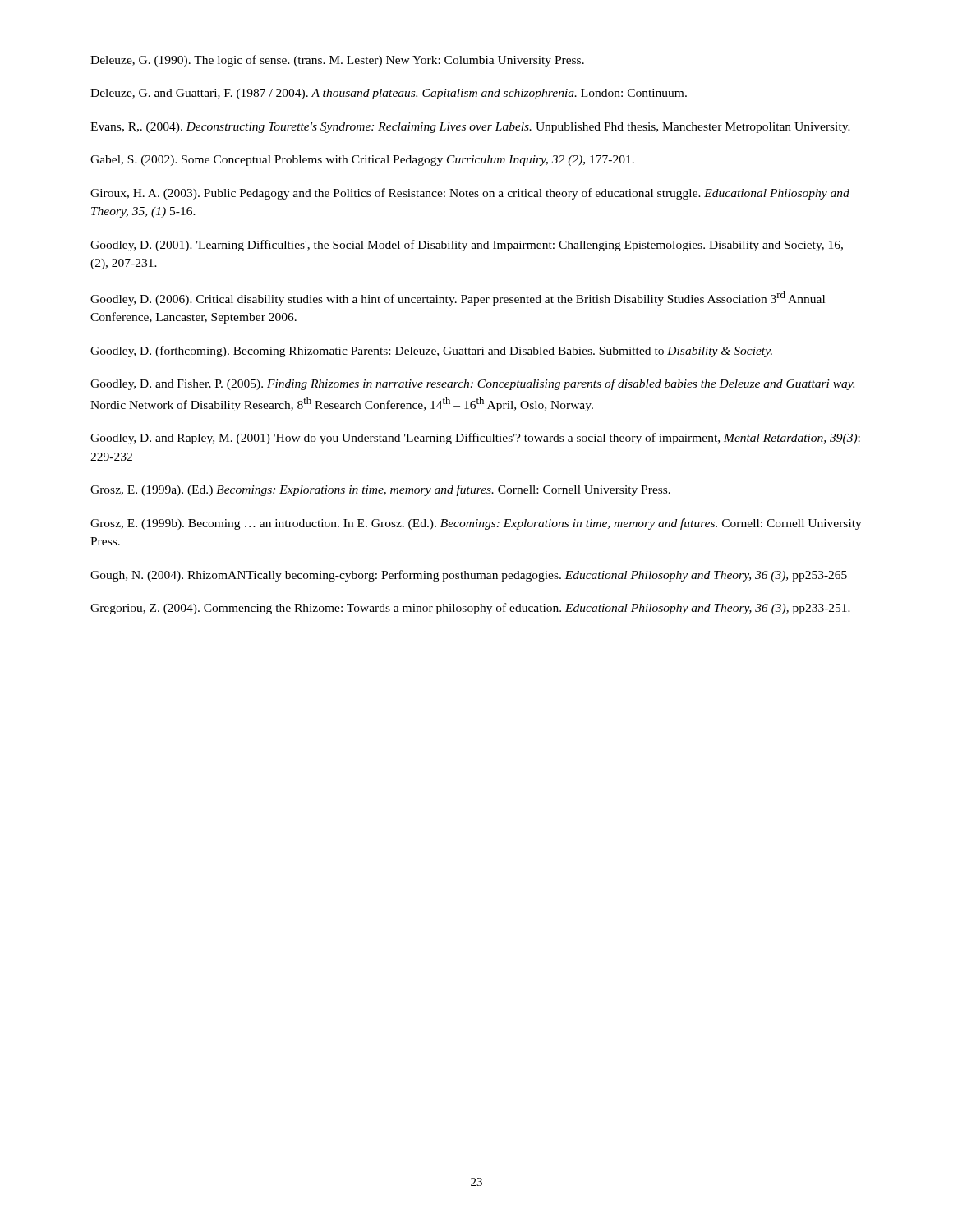Click on the list item that says "Deleuze, G. (1990)."

tap(337, 60)
